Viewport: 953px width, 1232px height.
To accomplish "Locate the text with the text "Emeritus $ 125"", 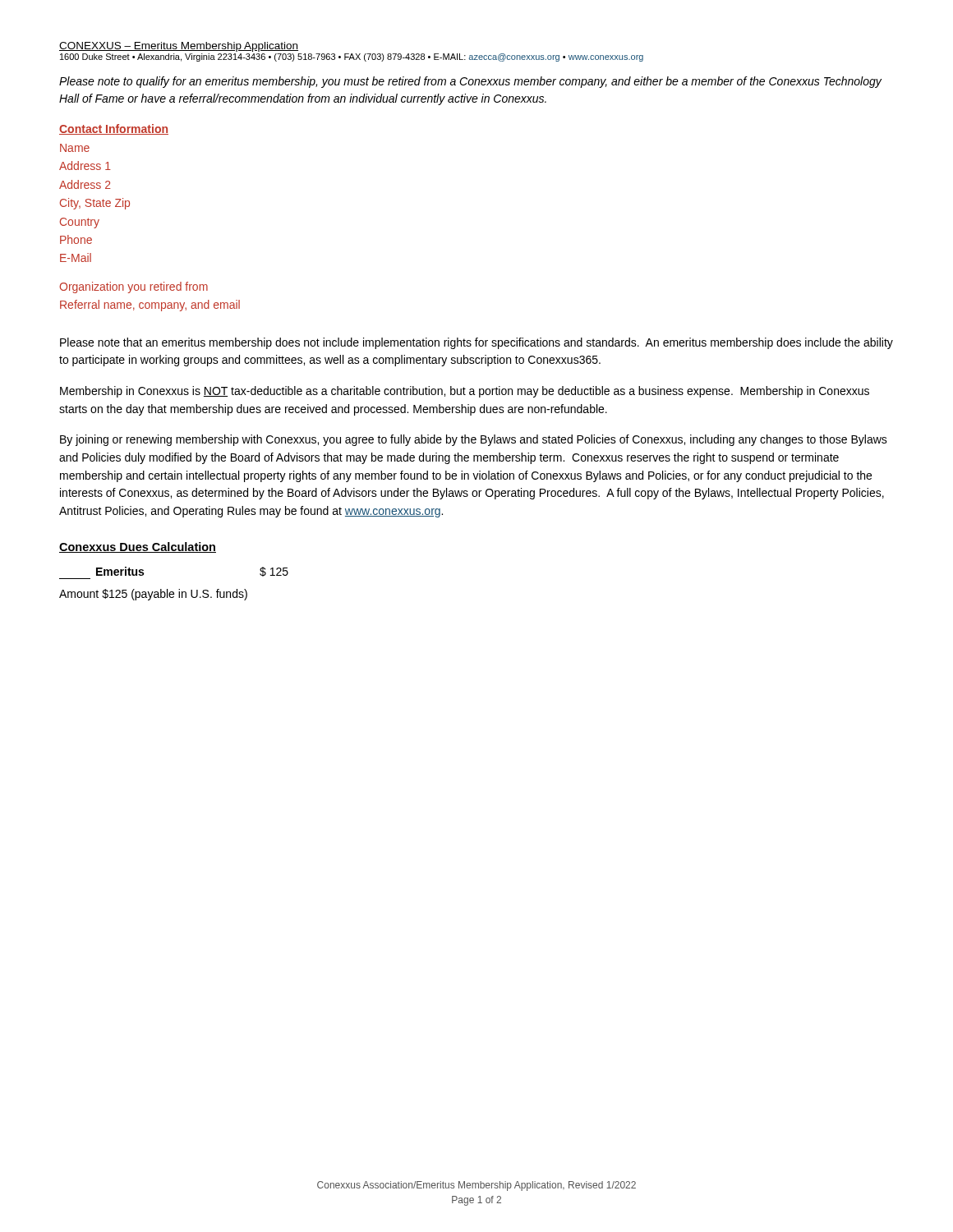I will point(122,571).
